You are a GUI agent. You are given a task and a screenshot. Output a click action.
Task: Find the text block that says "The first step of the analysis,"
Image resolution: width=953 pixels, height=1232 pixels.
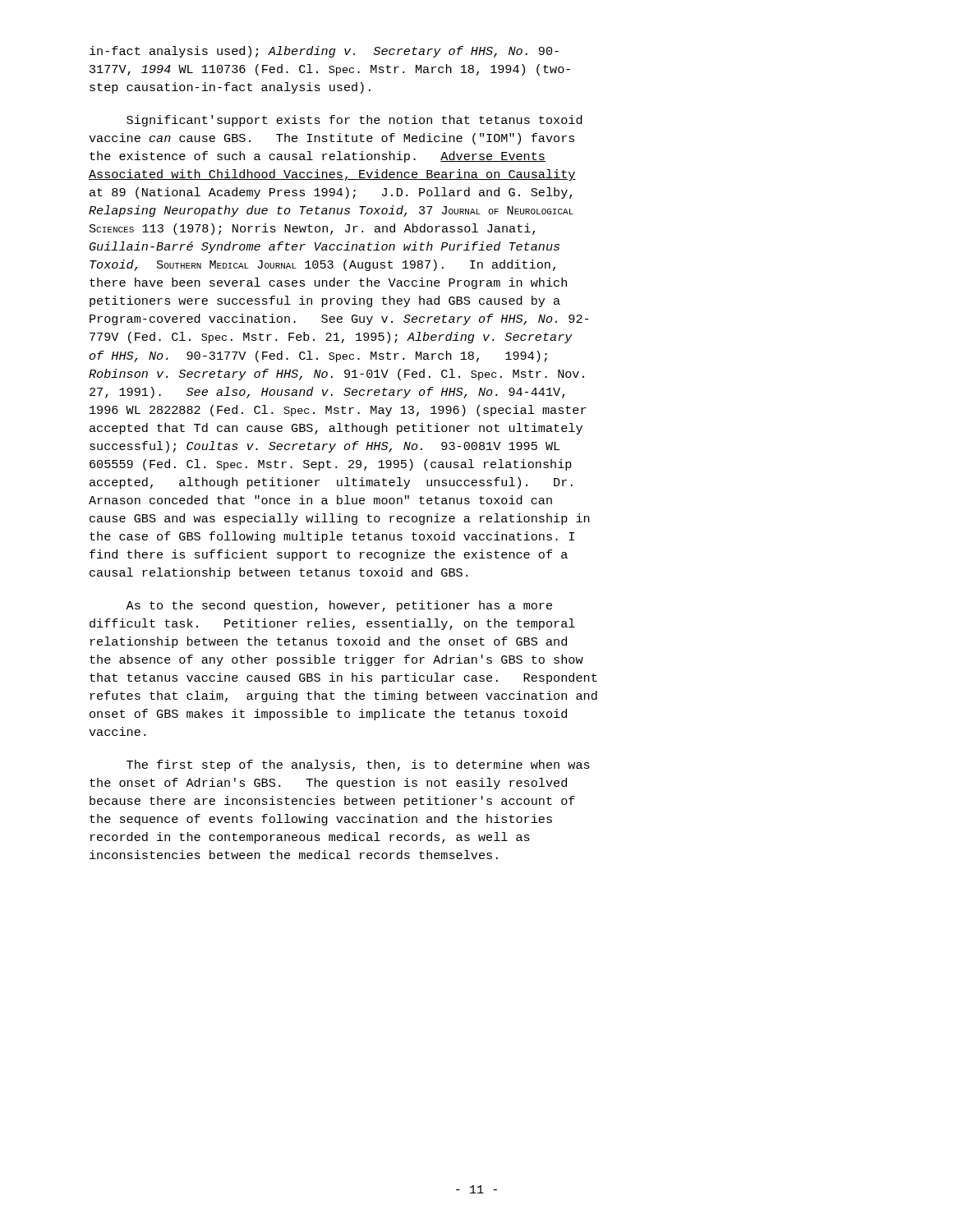[480, 811]
